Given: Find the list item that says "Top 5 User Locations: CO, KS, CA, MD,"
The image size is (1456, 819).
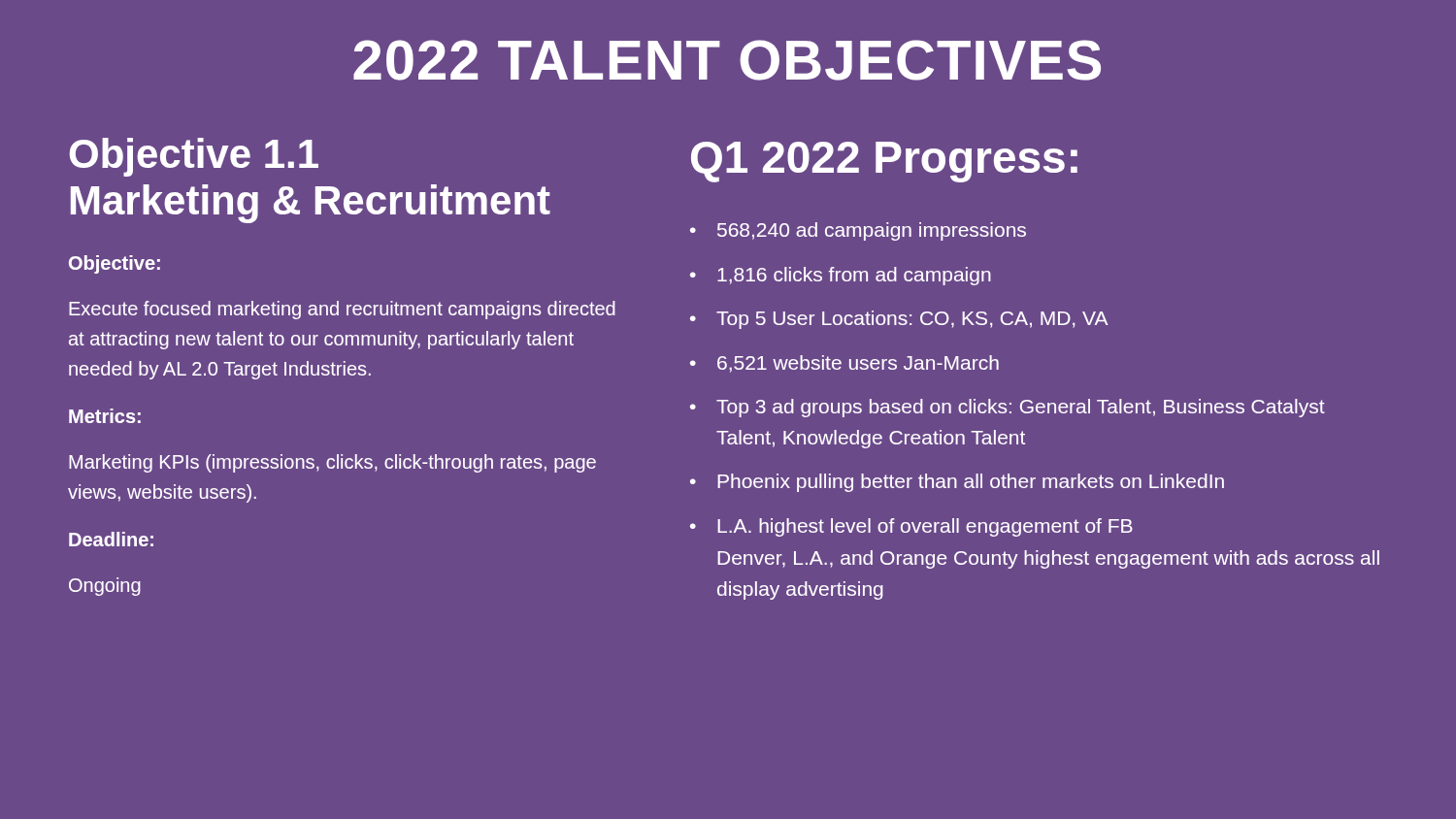Looking at the screenshot, I should (912, 318).
